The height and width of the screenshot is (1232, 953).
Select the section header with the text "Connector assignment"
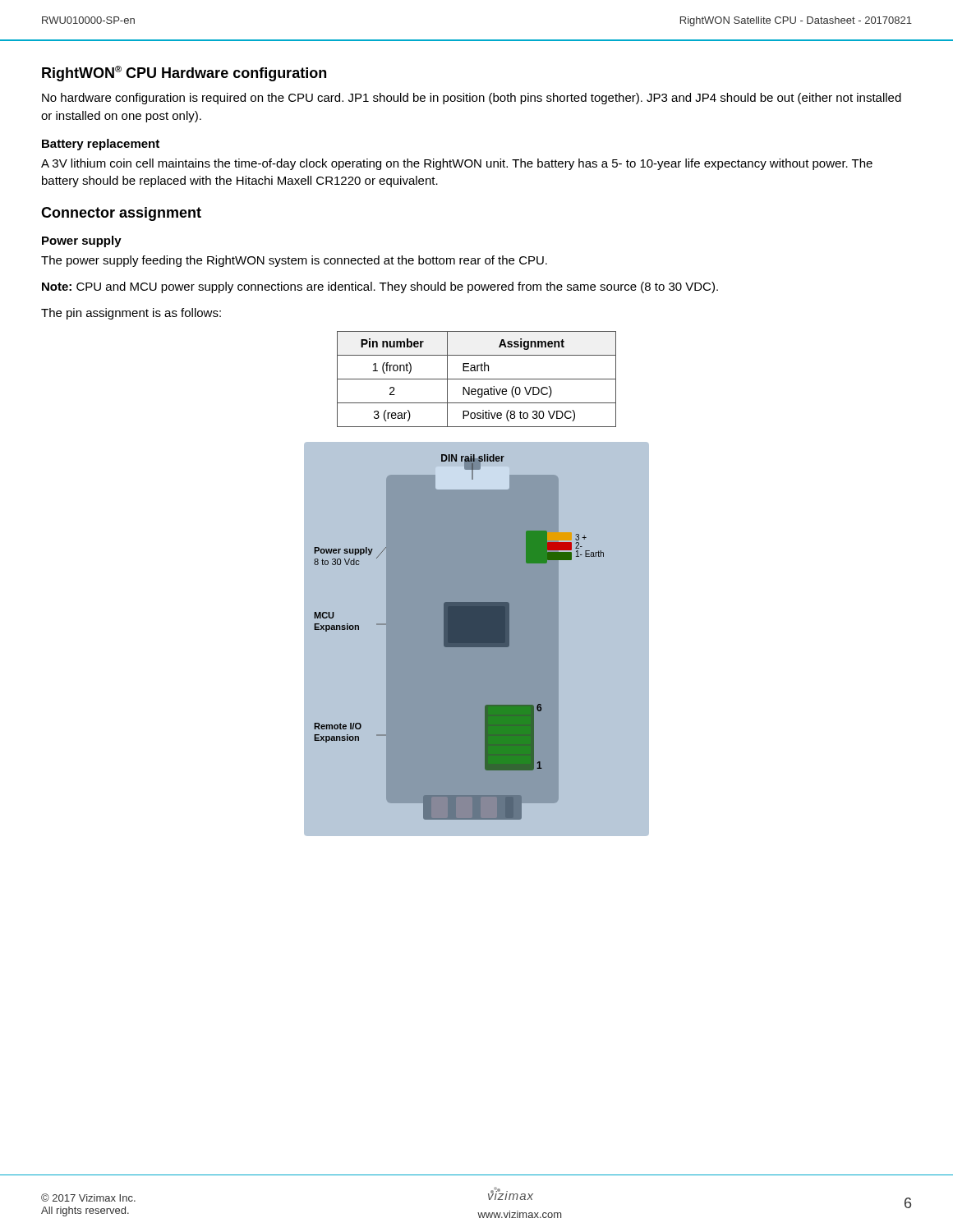[x=121, y=214]
